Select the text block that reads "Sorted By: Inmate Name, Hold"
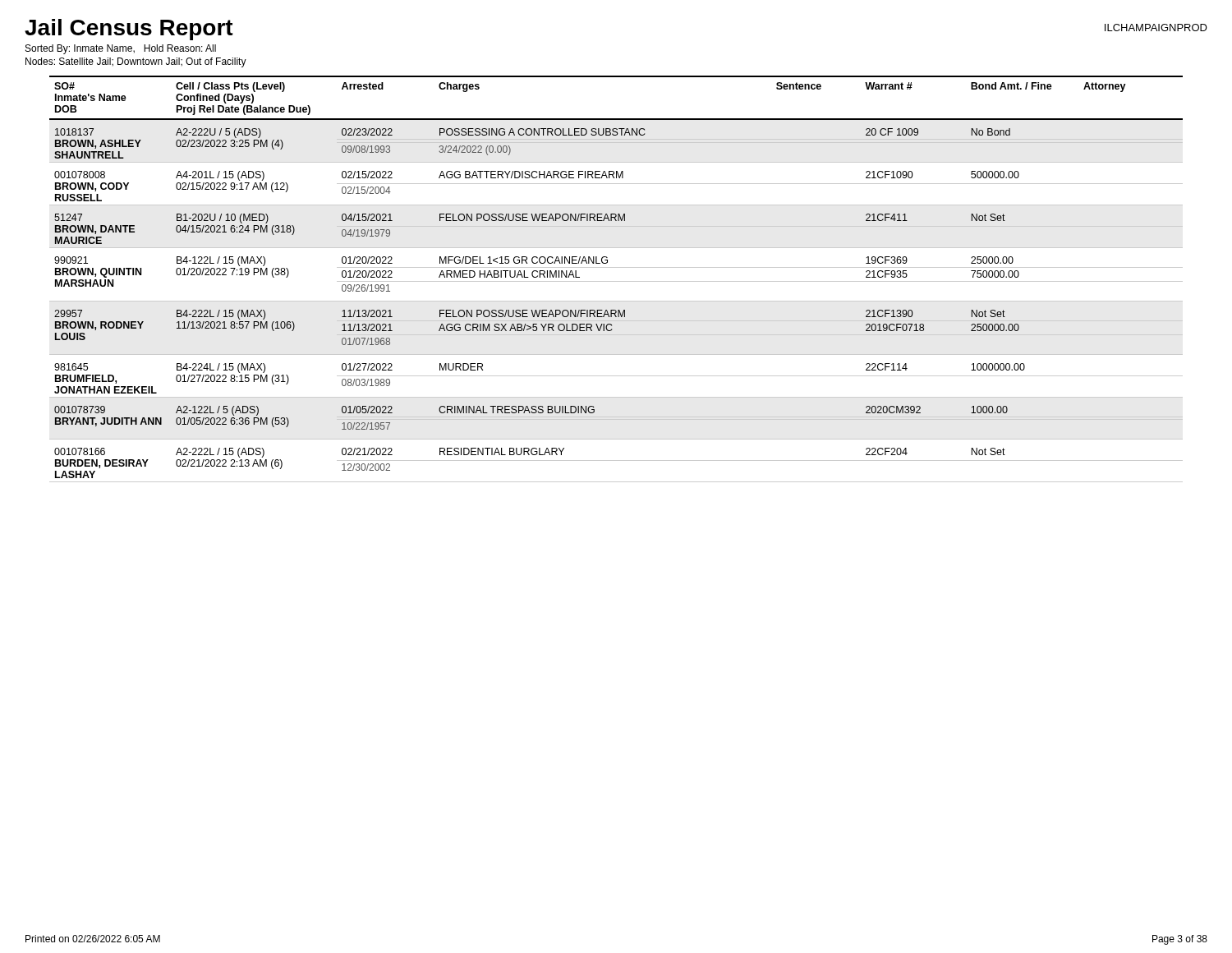This screenshot has width=1232, height=953. click(x=120, y=48)
